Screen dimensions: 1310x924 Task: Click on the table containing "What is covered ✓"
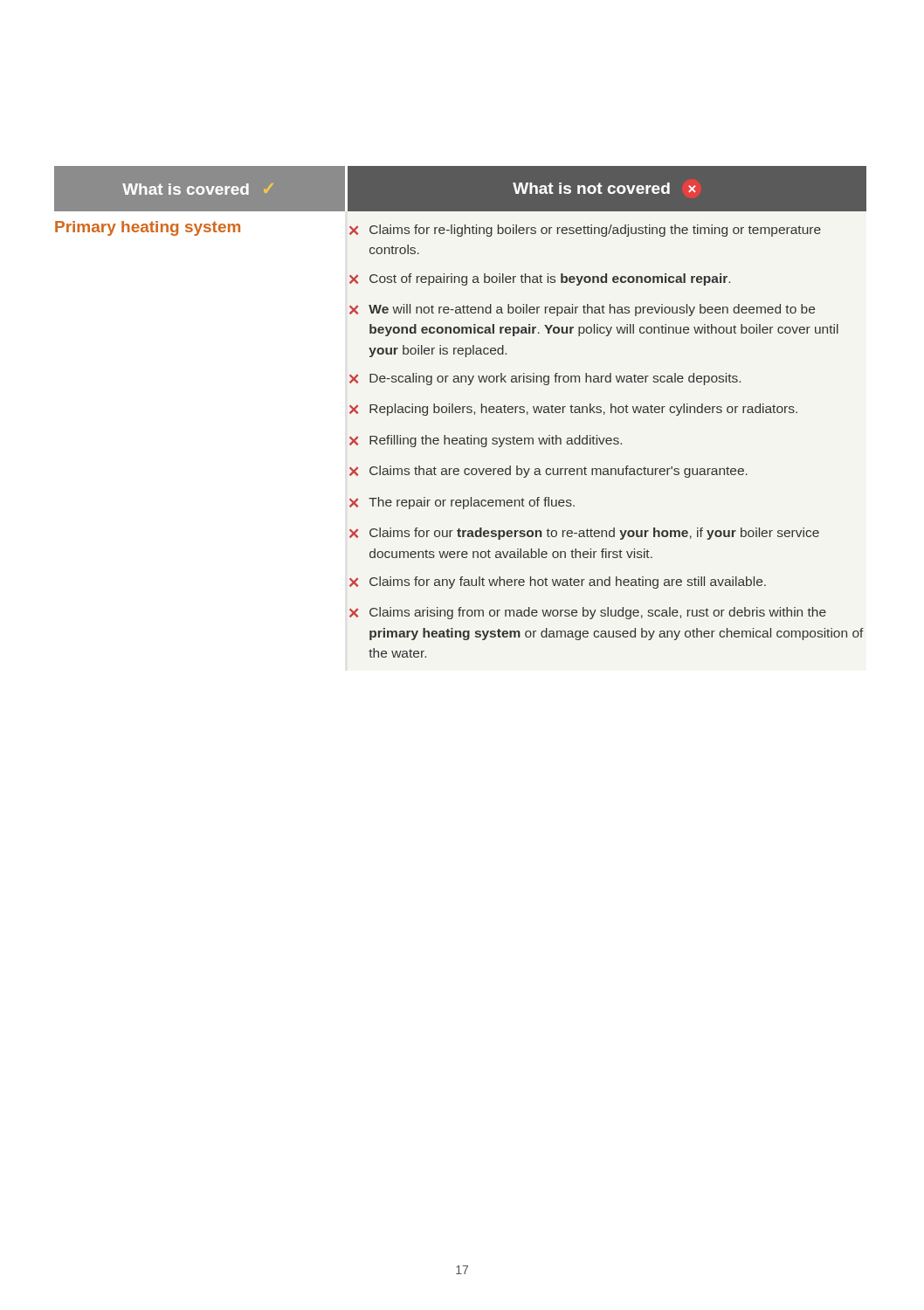click(460, 418)
